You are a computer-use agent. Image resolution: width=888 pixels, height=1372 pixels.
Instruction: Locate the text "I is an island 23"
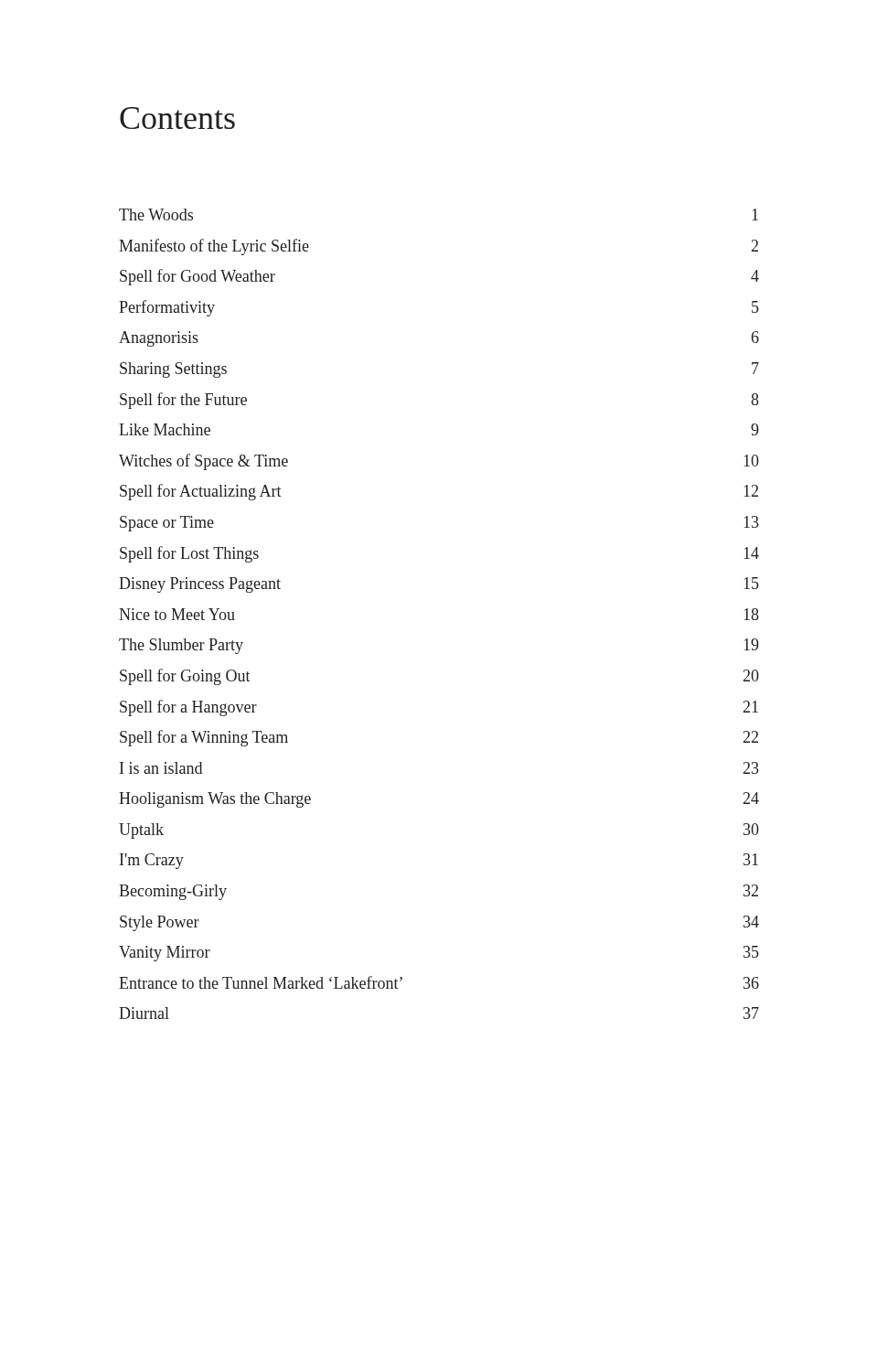coord(165,768)
